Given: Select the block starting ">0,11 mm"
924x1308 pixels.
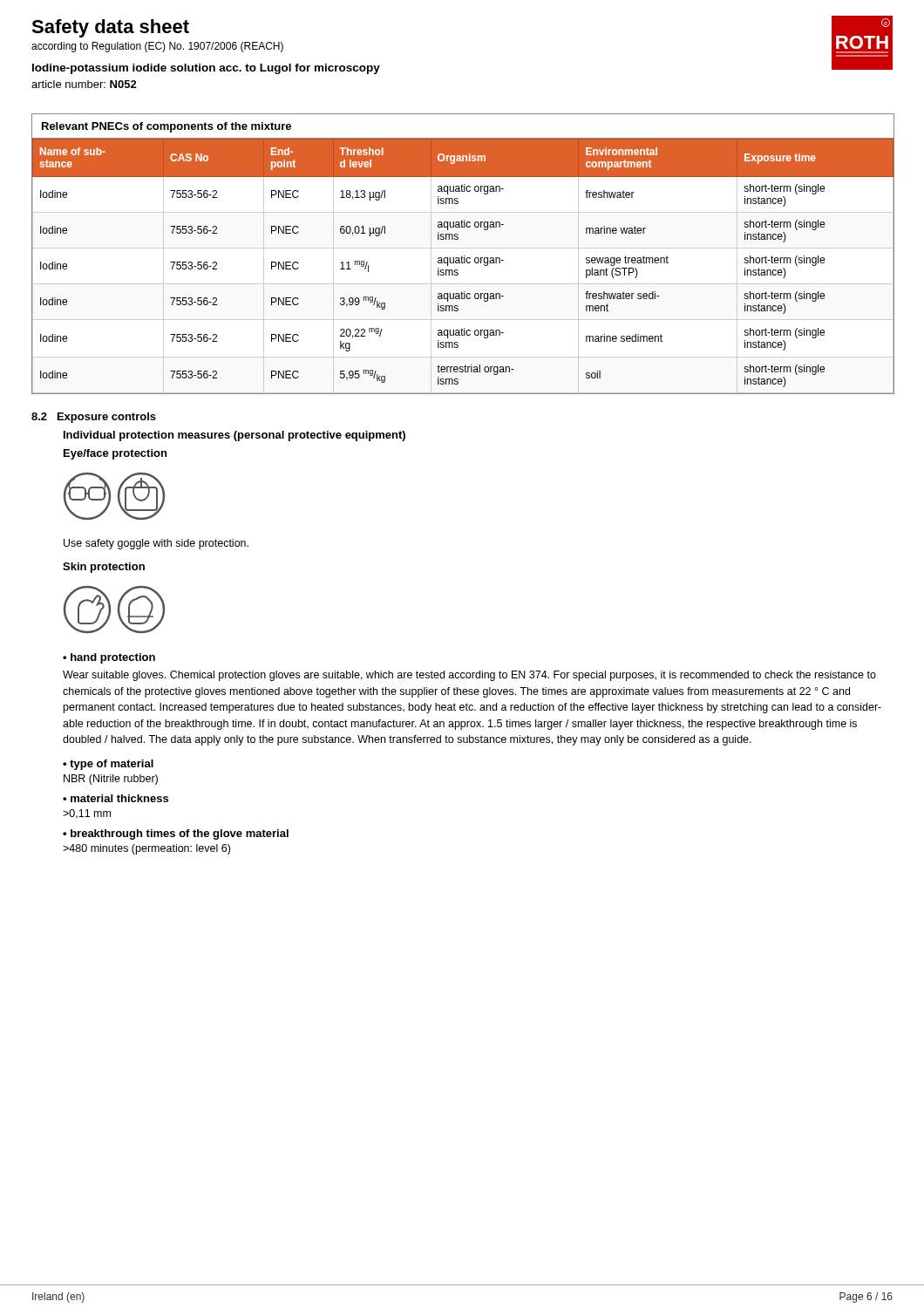Looking at the screenshot, I should (87, 813).
